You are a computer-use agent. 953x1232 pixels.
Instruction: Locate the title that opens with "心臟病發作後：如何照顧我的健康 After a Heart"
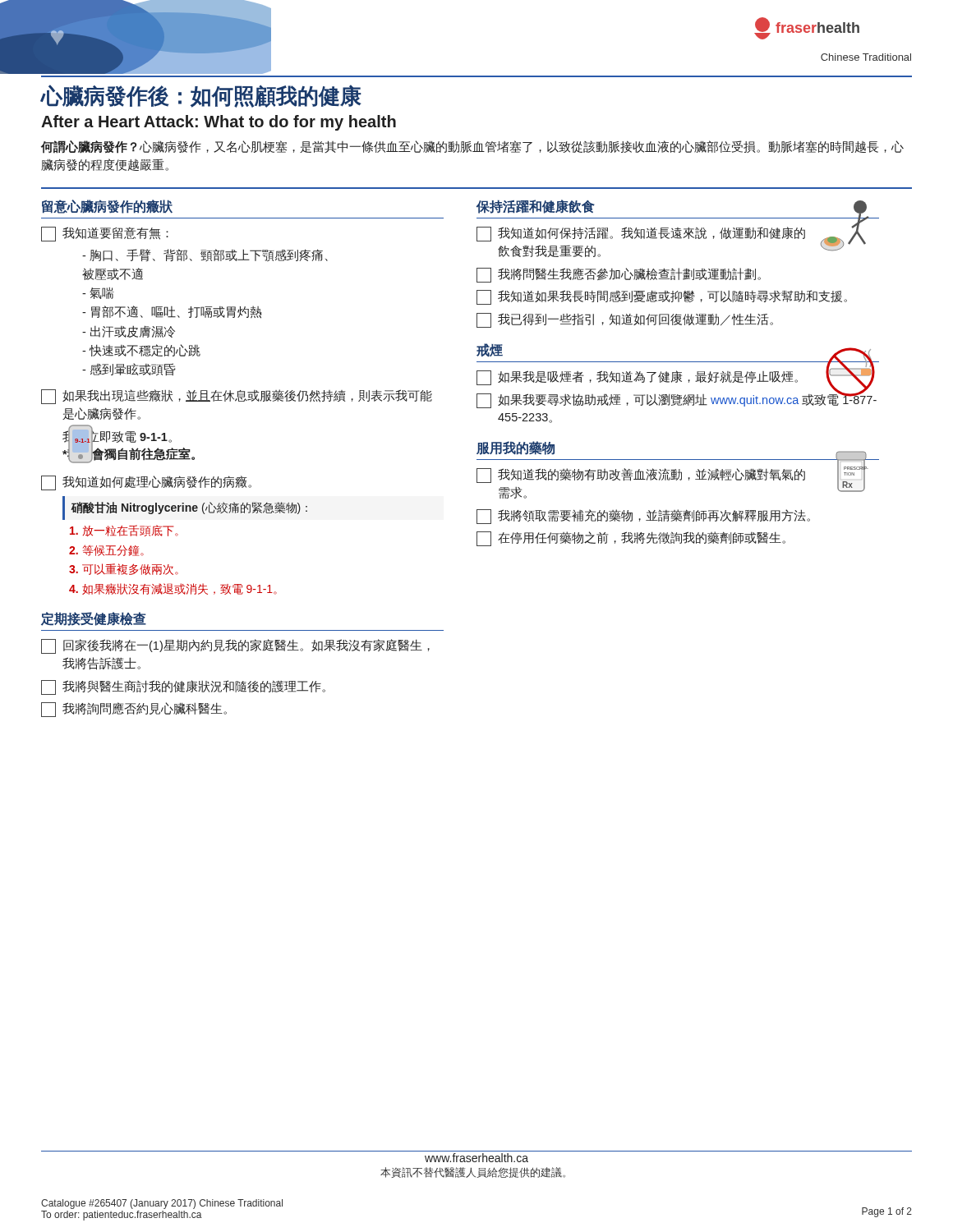click(x=201, y=96)
